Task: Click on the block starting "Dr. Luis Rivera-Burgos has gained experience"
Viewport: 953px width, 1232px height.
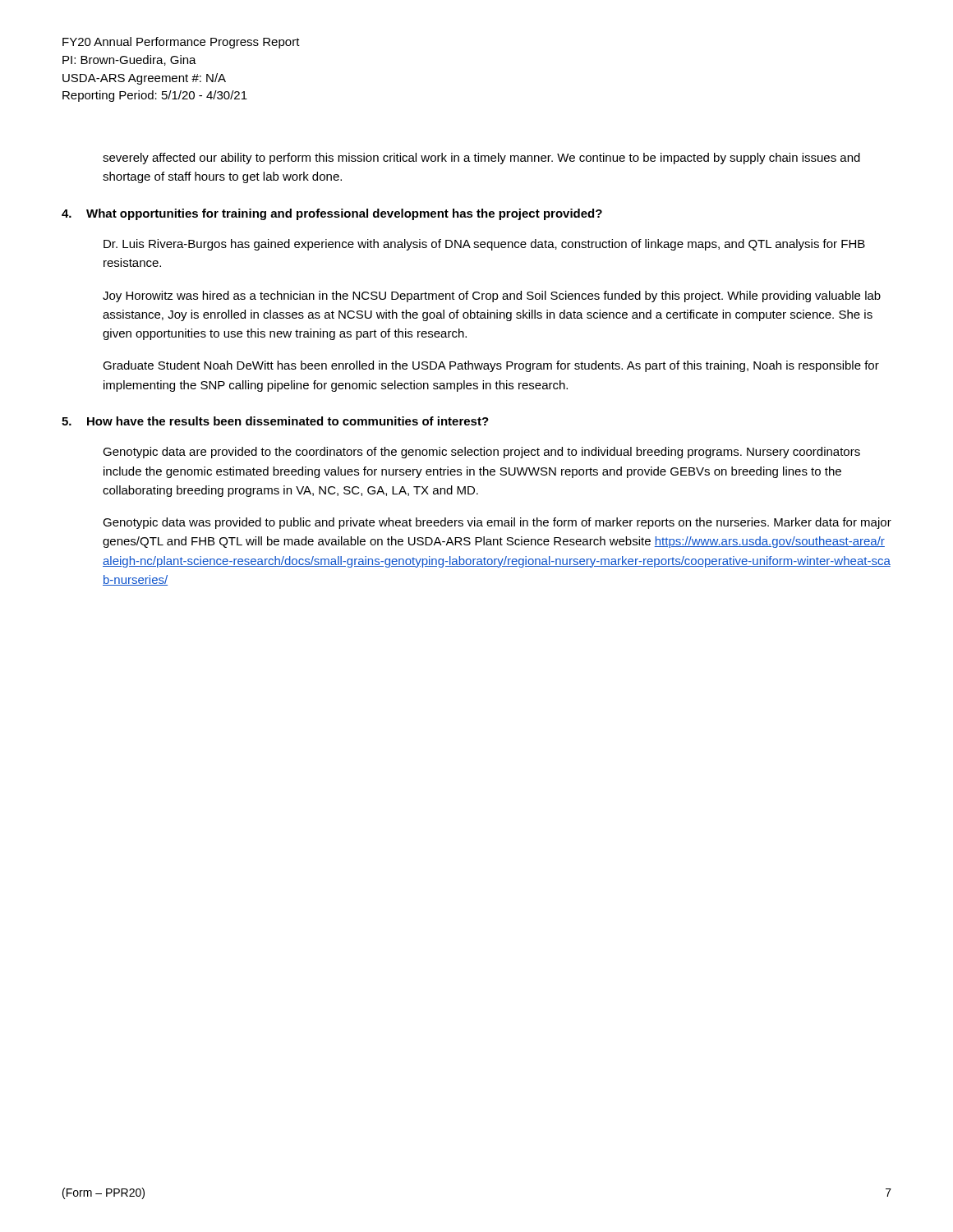Action: coord(497,253)
